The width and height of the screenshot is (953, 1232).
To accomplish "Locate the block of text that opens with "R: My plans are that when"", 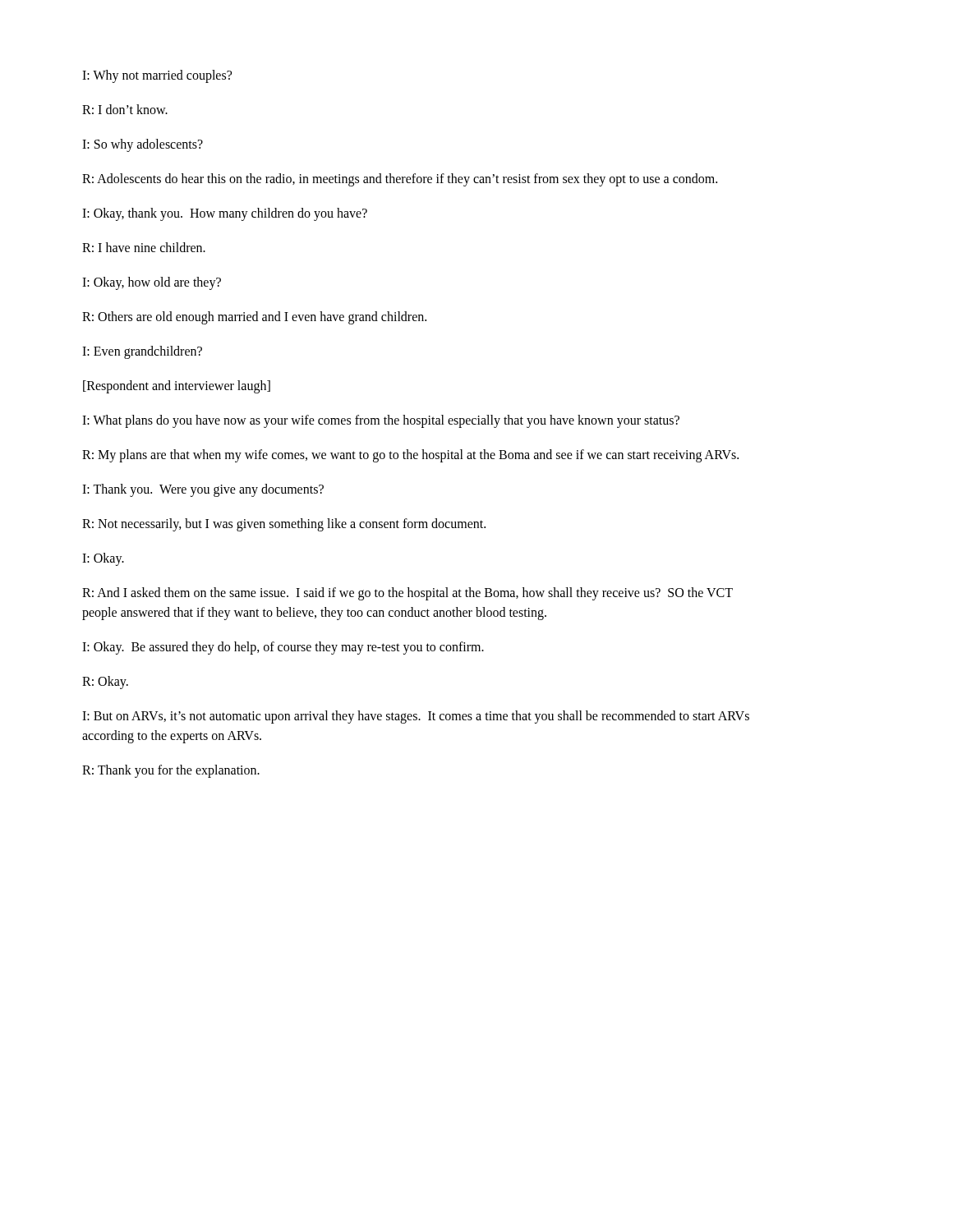I will pyautogui.click(x=411, y=455).
